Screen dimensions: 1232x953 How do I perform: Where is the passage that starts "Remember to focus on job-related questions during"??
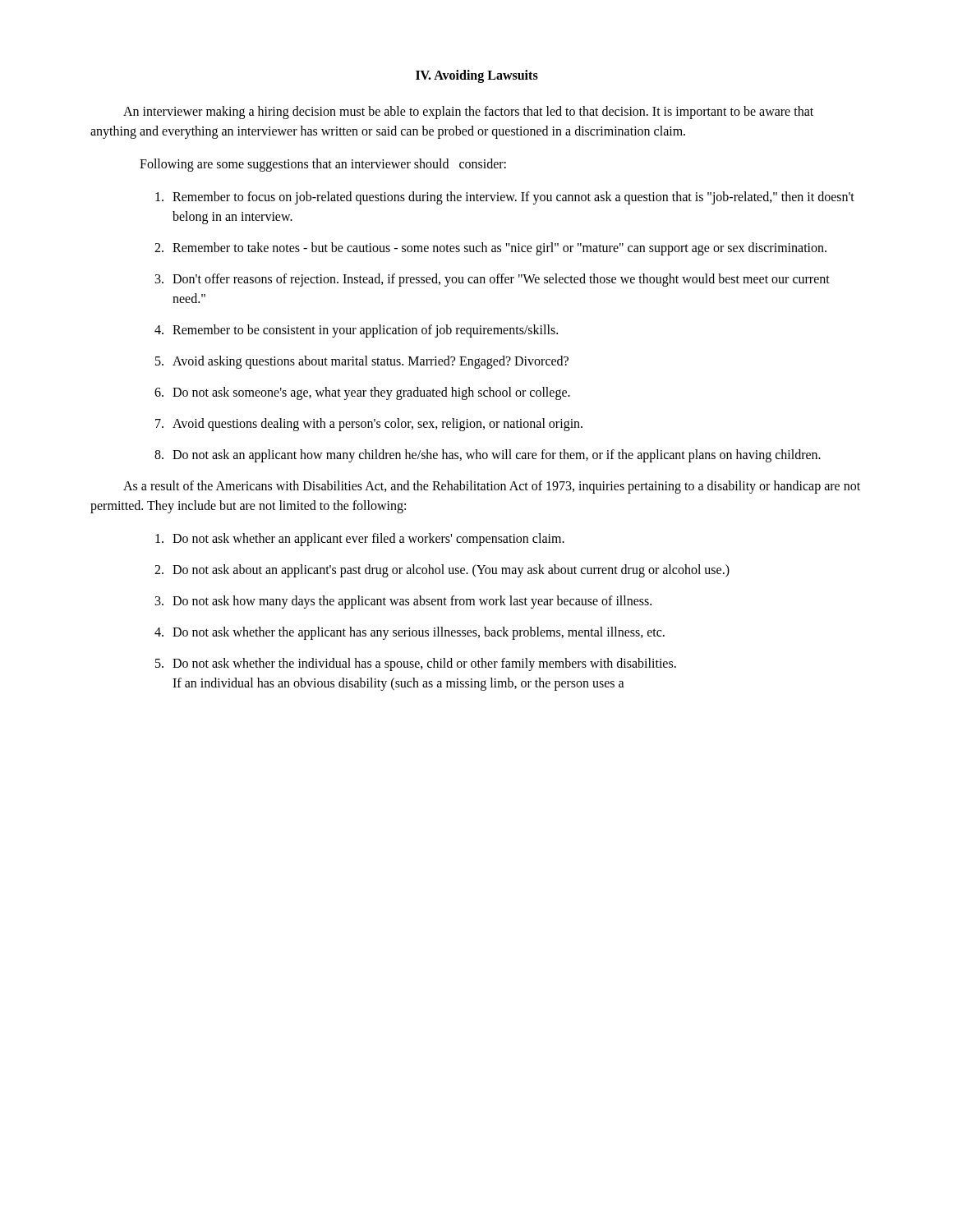click(501, 207)
